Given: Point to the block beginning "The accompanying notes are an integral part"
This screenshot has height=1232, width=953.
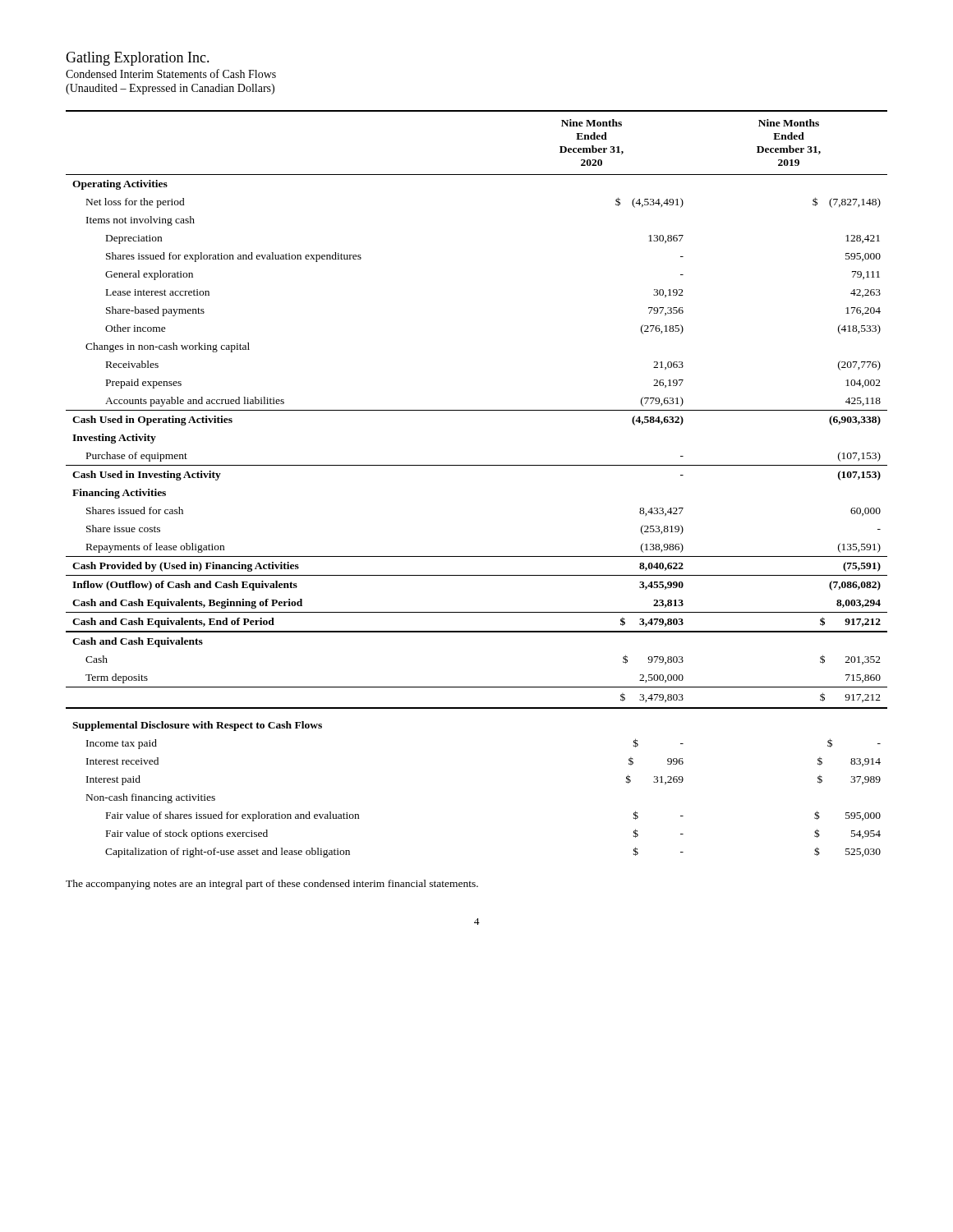Looking at the screenshot, I should tap(272, 883).
